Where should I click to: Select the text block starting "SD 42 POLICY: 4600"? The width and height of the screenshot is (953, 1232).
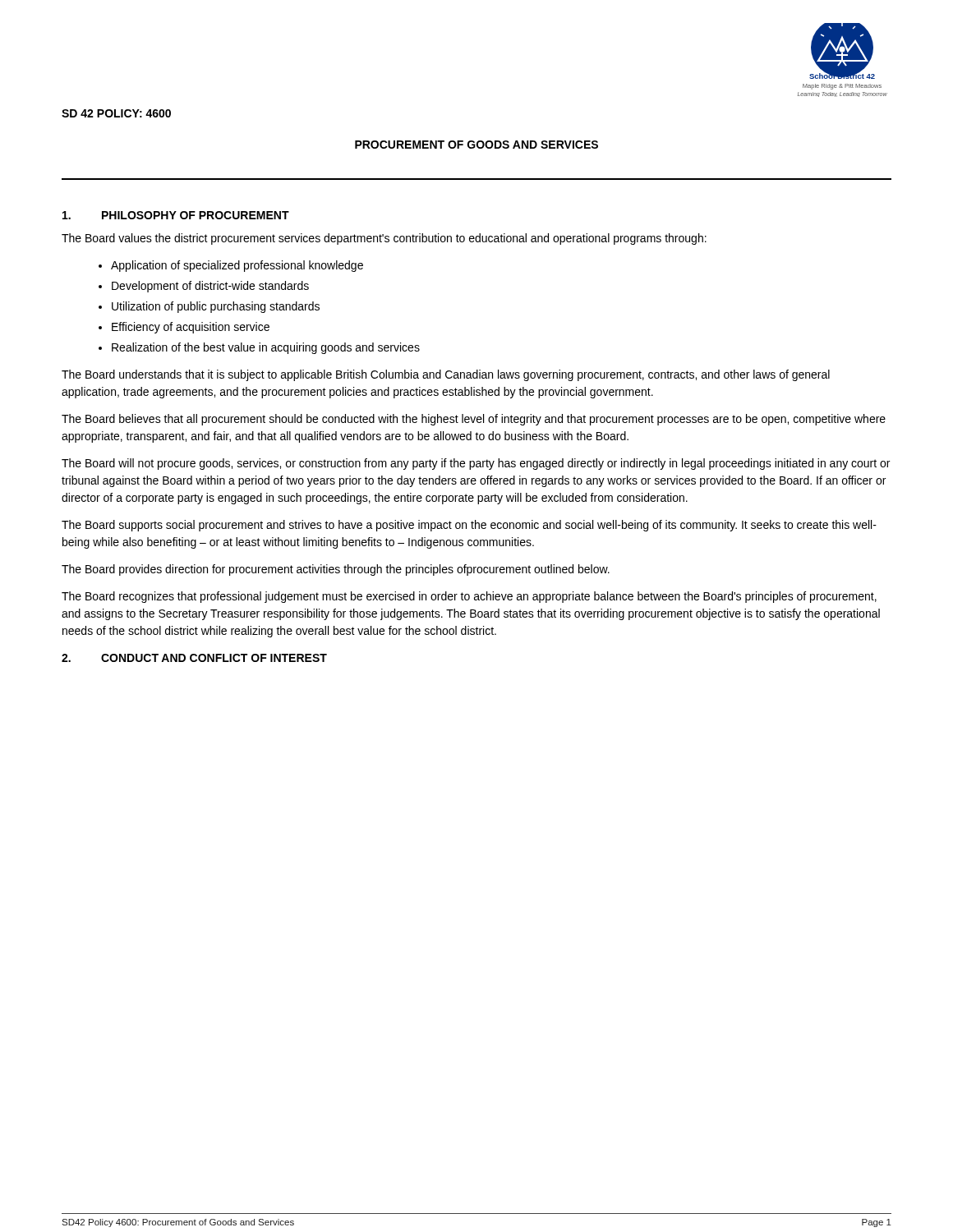click(117, 113)
